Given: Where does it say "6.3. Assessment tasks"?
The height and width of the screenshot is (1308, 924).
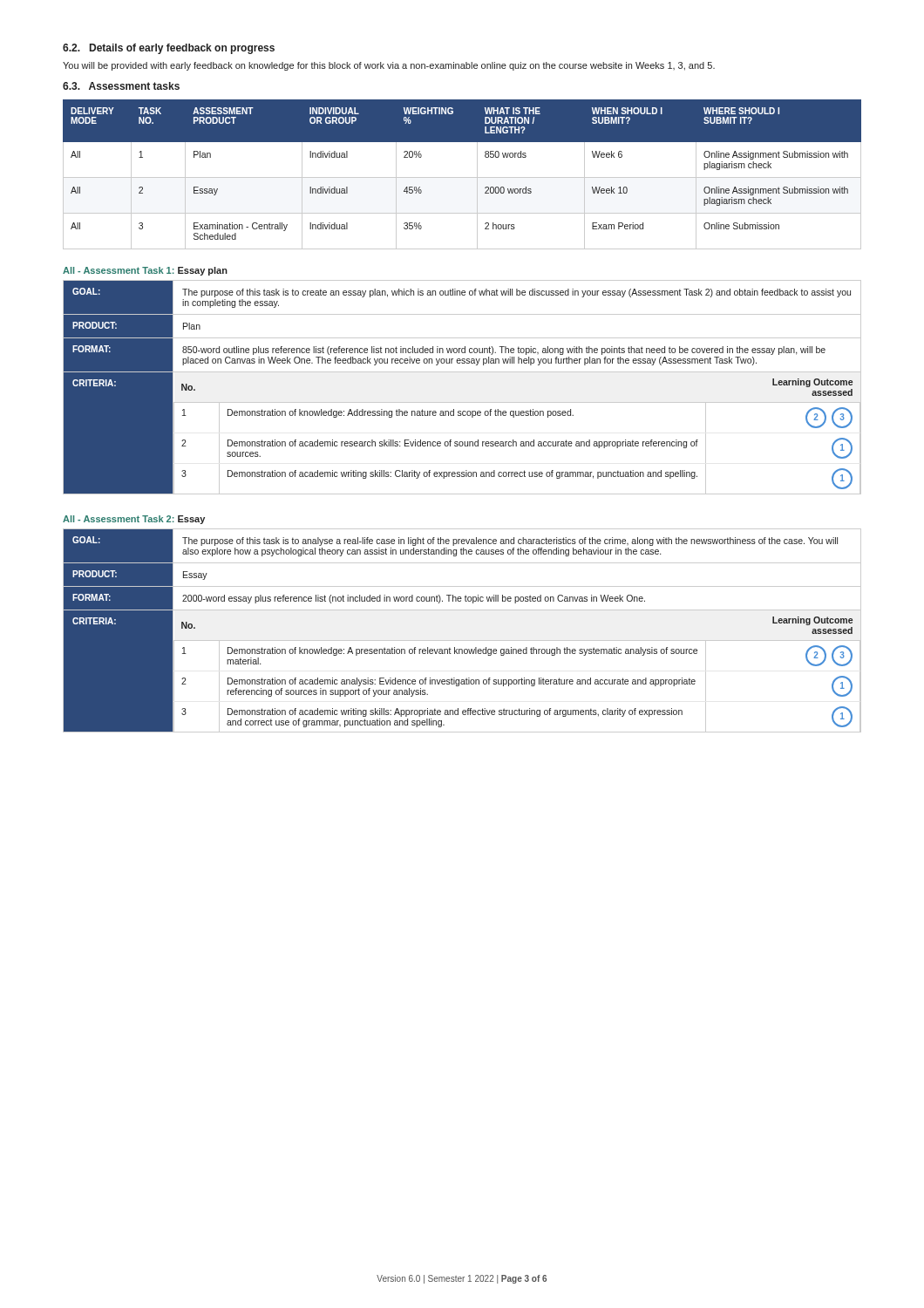Looking at the screenshot, I should tap(121, 86).
